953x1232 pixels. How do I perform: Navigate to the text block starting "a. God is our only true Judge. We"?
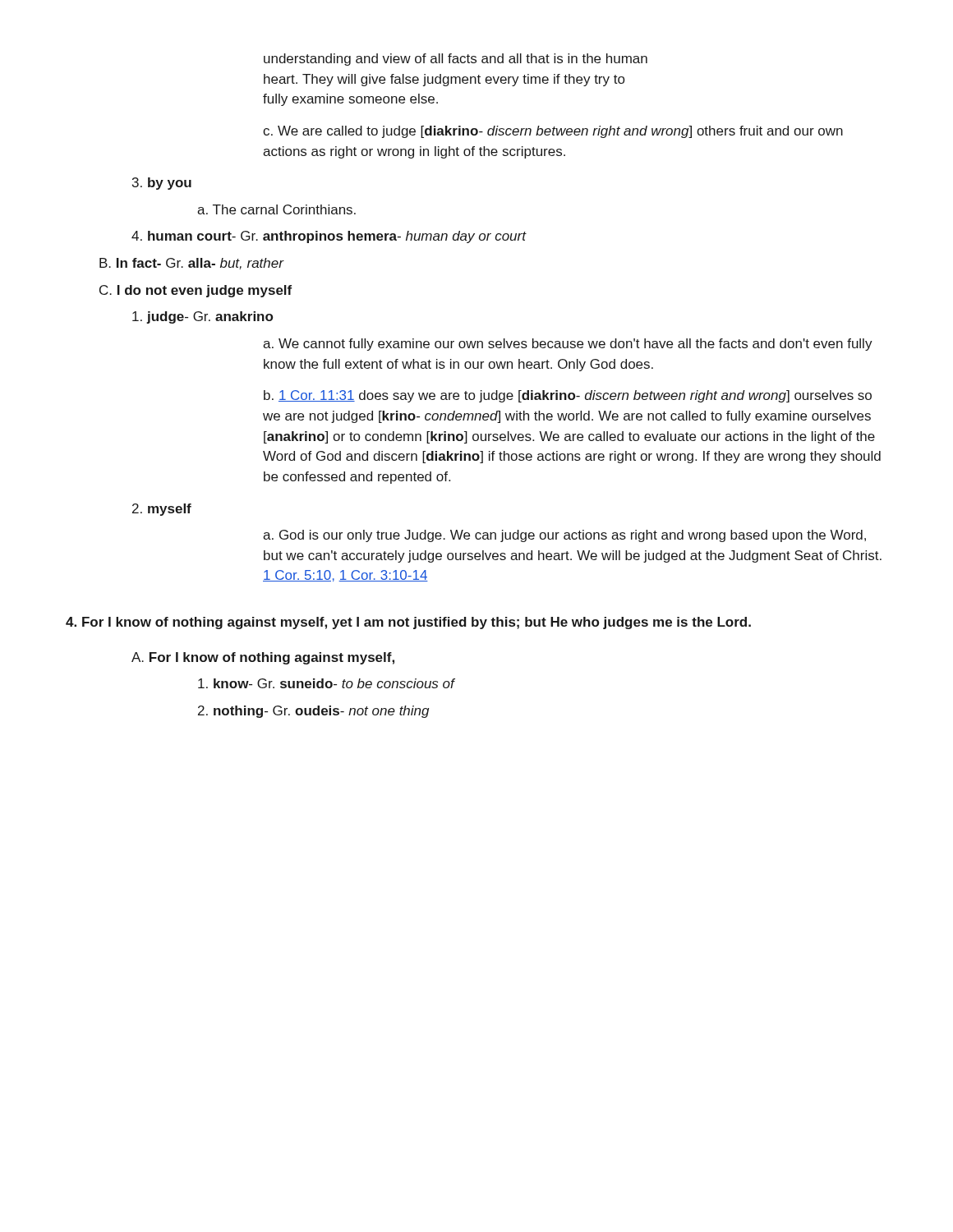point(573,555)
